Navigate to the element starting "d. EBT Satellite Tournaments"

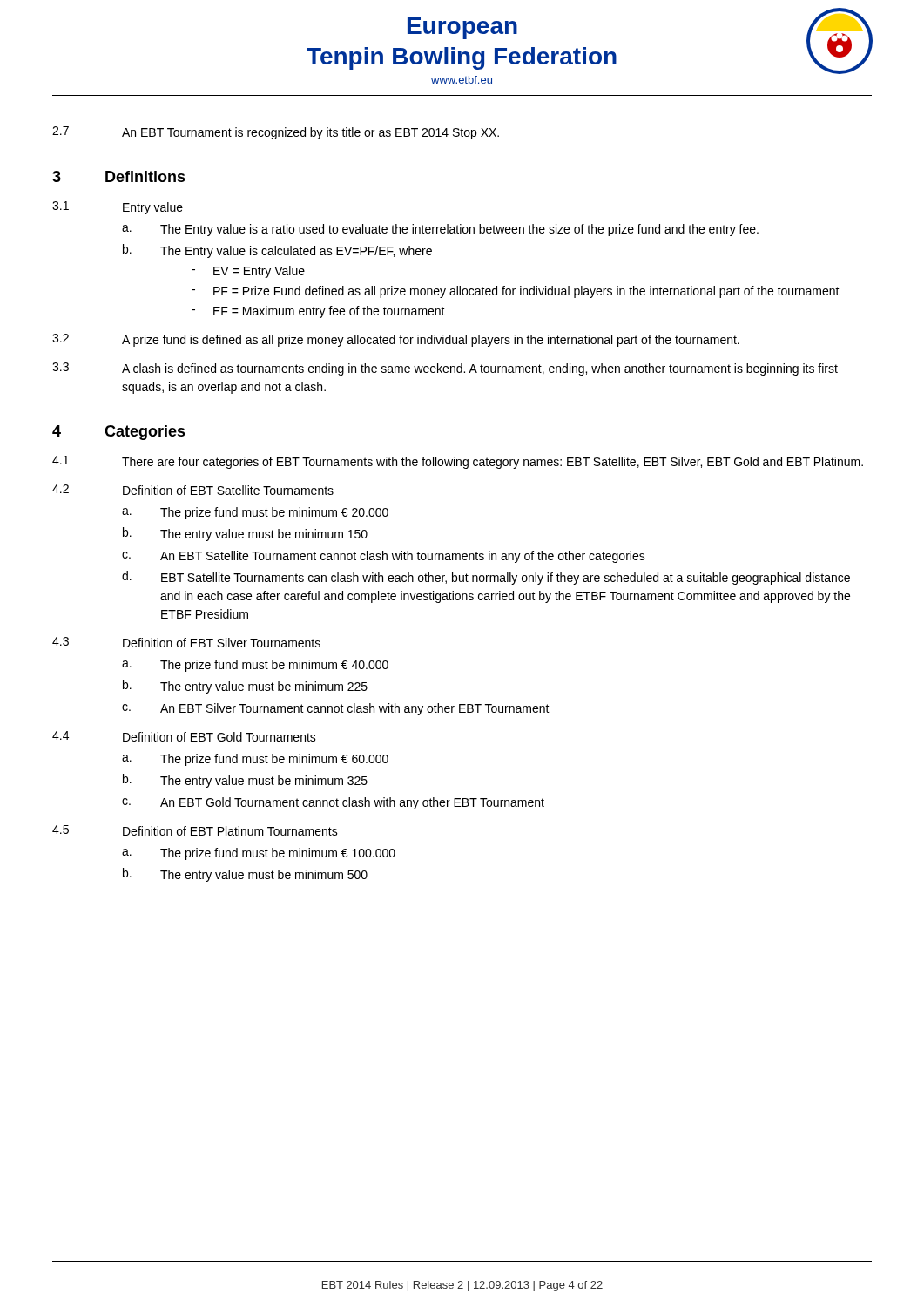497,596
